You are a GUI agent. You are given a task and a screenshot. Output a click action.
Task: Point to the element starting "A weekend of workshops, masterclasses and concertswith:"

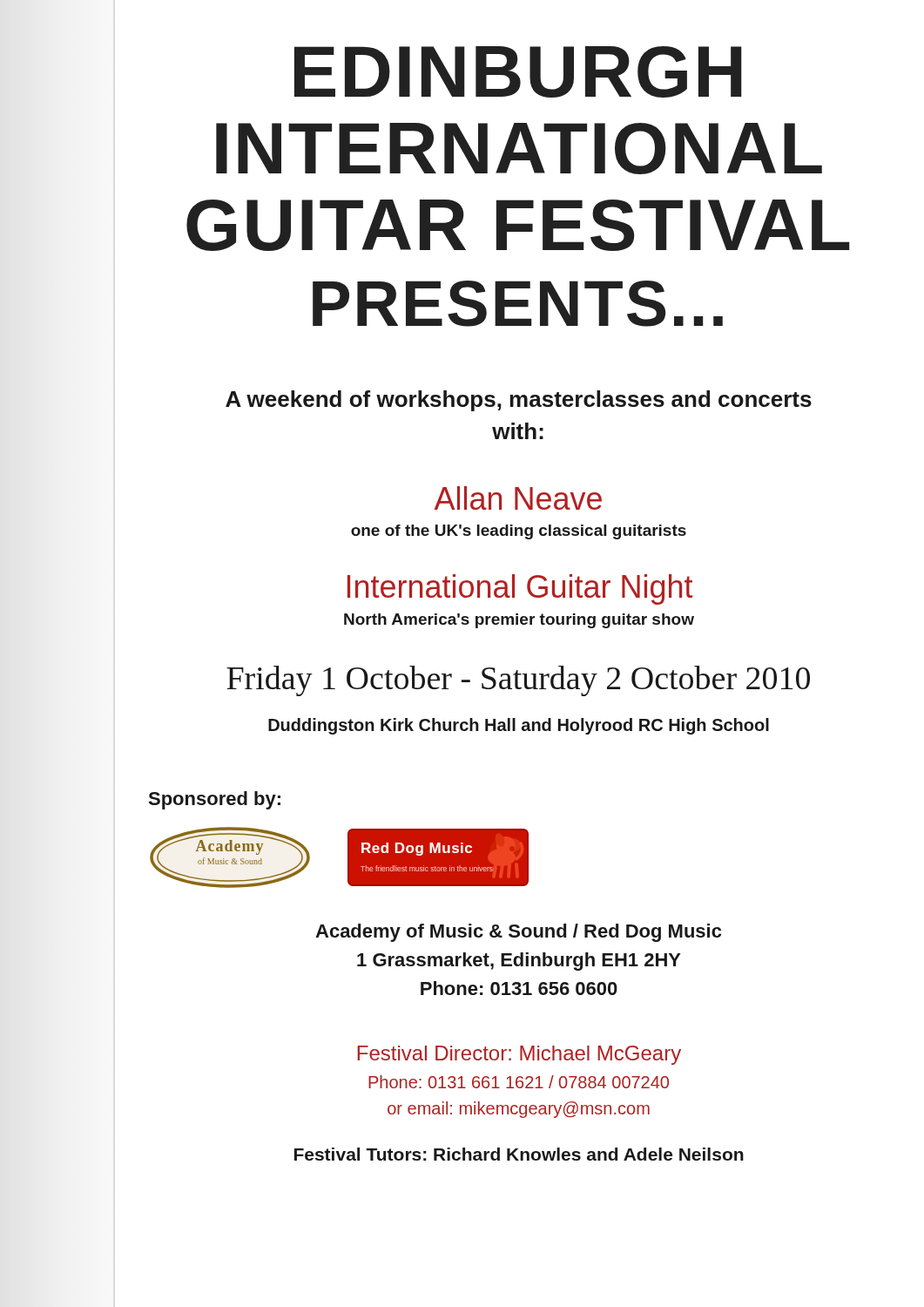coord(519,415)
